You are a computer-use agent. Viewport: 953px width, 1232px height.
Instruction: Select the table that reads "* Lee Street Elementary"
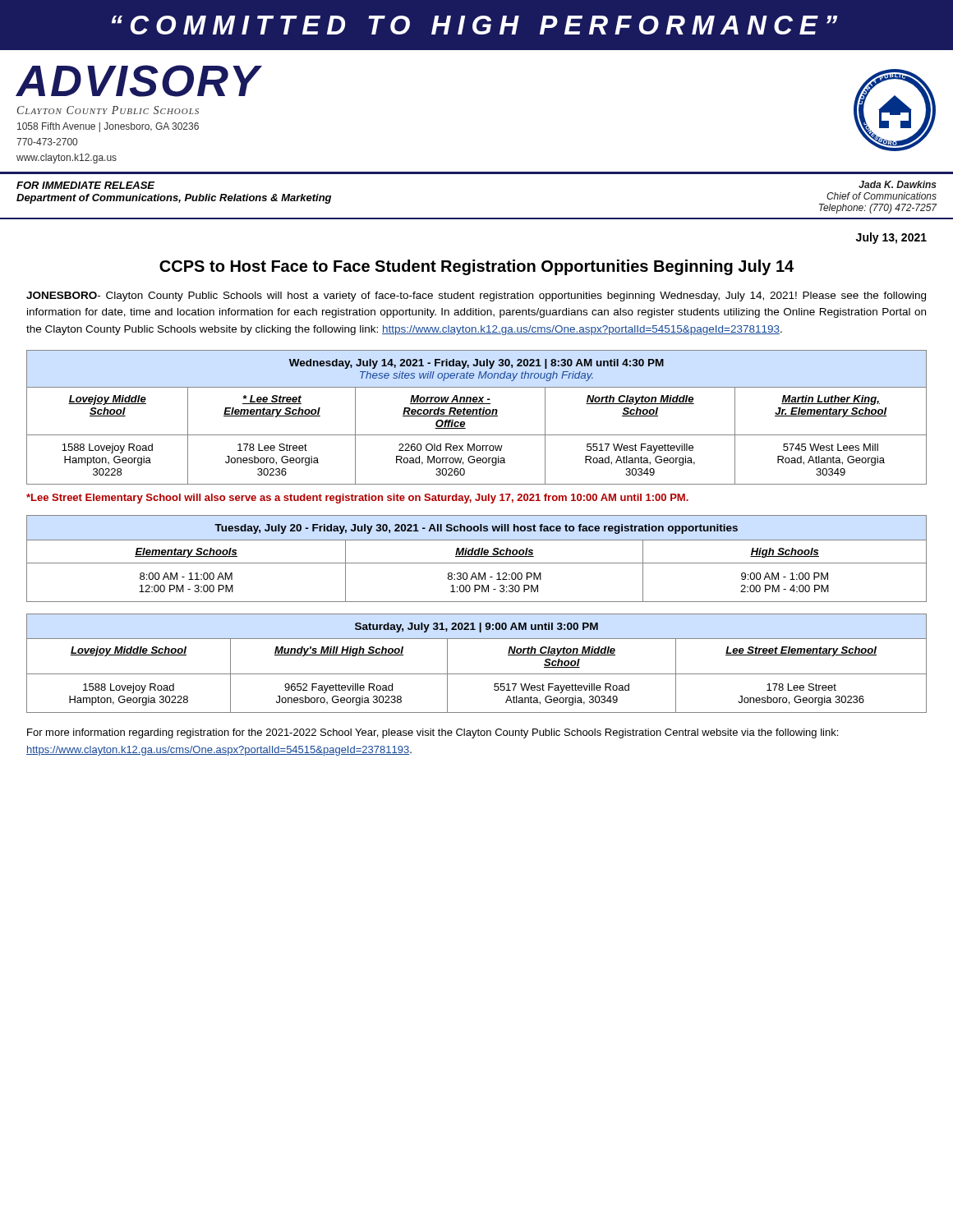coord(476,418)
